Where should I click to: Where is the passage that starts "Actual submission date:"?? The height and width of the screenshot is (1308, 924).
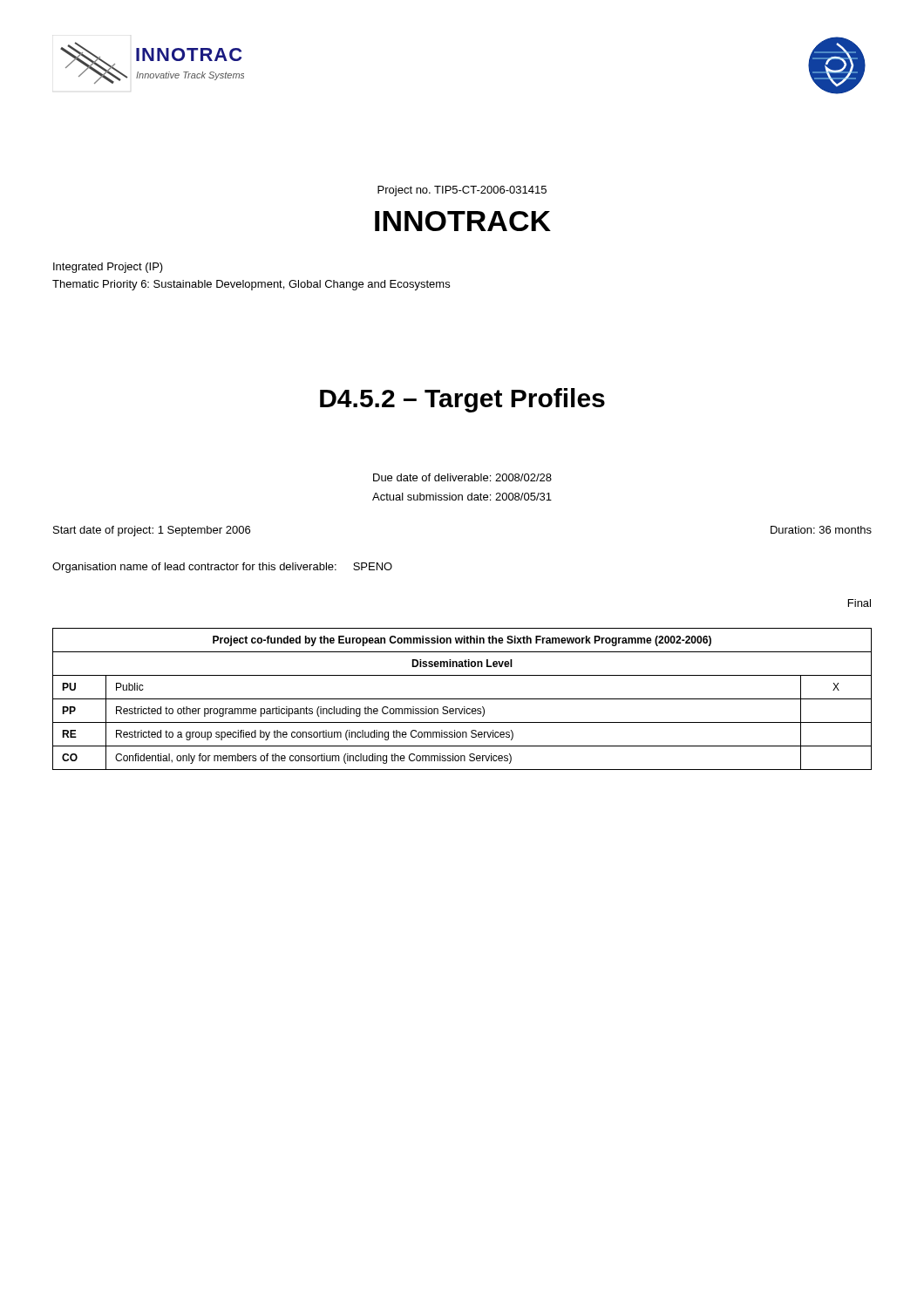pyautogui.click(x=462, y=497)
